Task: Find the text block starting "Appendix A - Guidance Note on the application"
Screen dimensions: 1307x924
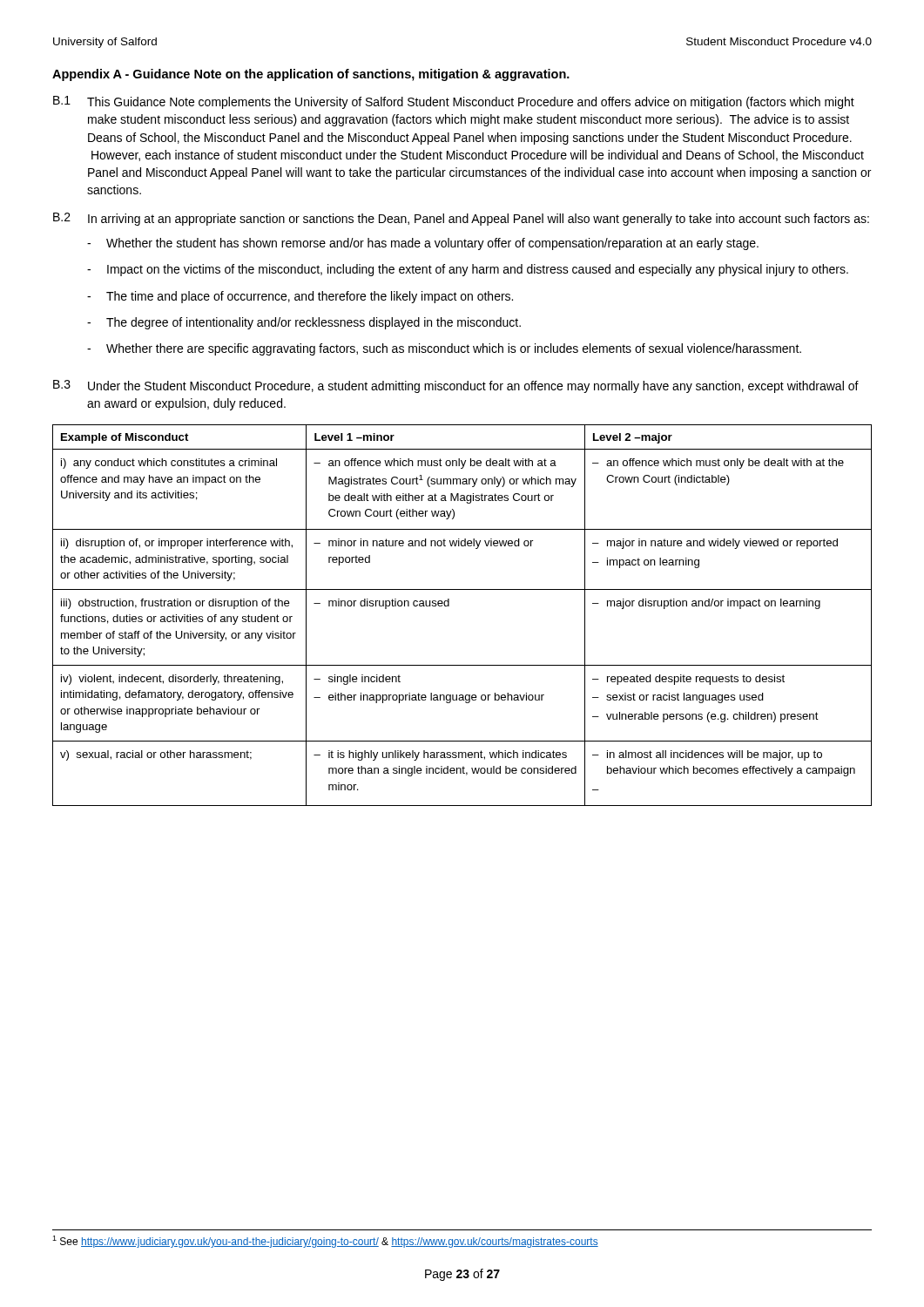Action: point(311,74)
